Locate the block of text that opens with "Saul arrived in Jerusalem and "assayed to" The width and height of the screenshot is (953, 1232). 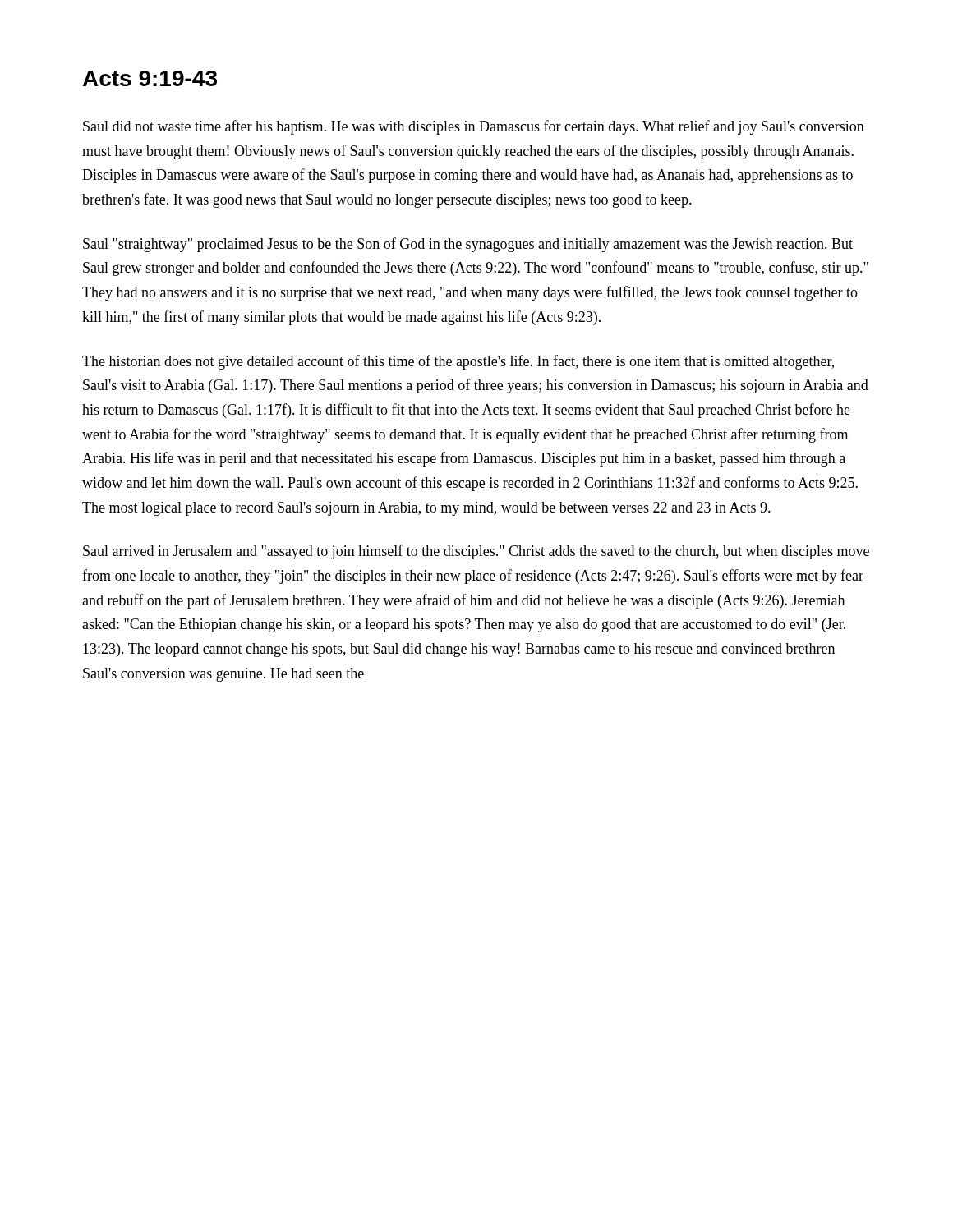[x=476, y=612]
